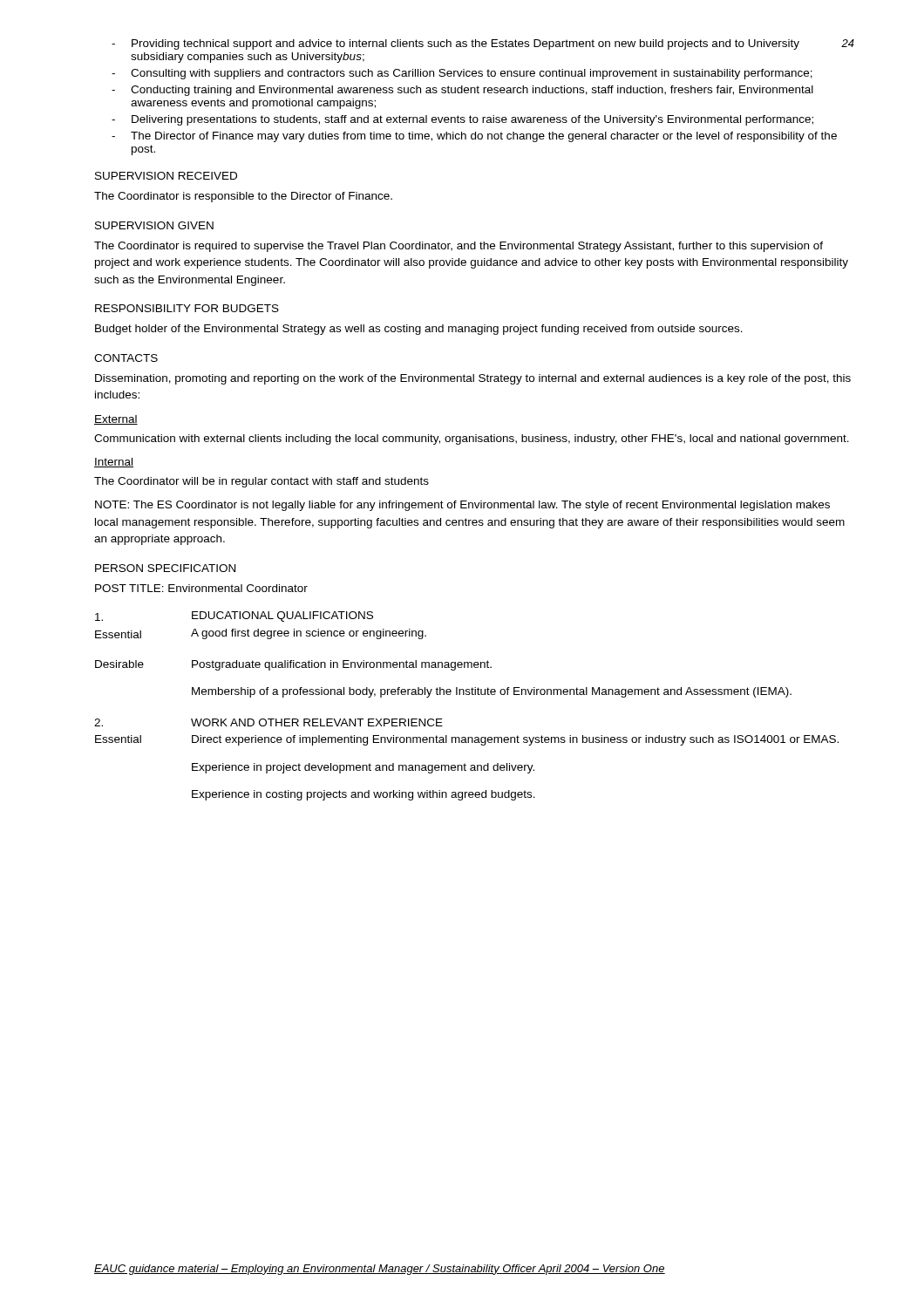Locate the region starting "Communication with external clients including the local"
Image resolution: width=924 pixels, height=1308 pixels.
point(472,438)
